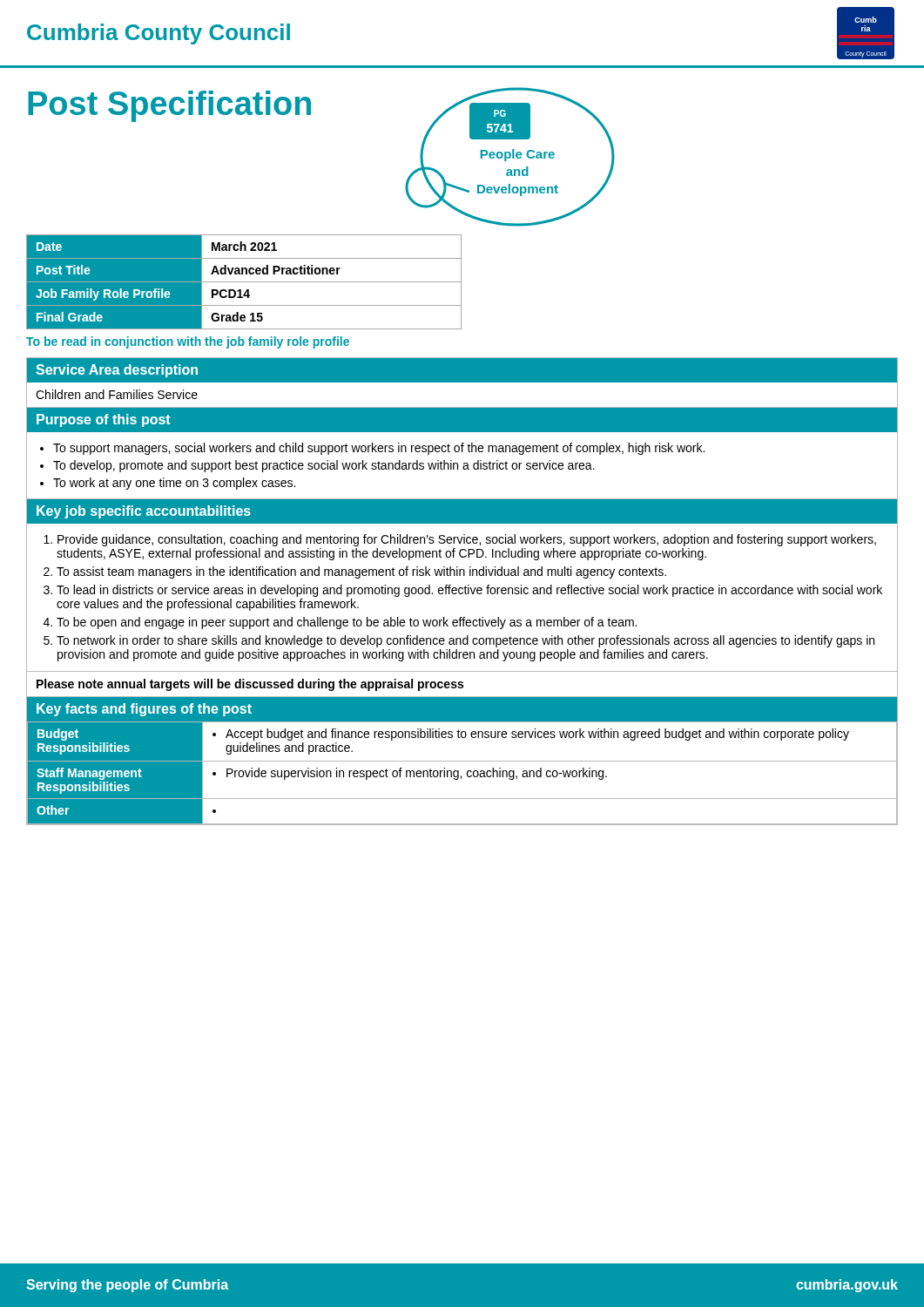Navigate to the region starting "Children and Families Service"
Screen dimensions: 1307x924
[462, 395]
